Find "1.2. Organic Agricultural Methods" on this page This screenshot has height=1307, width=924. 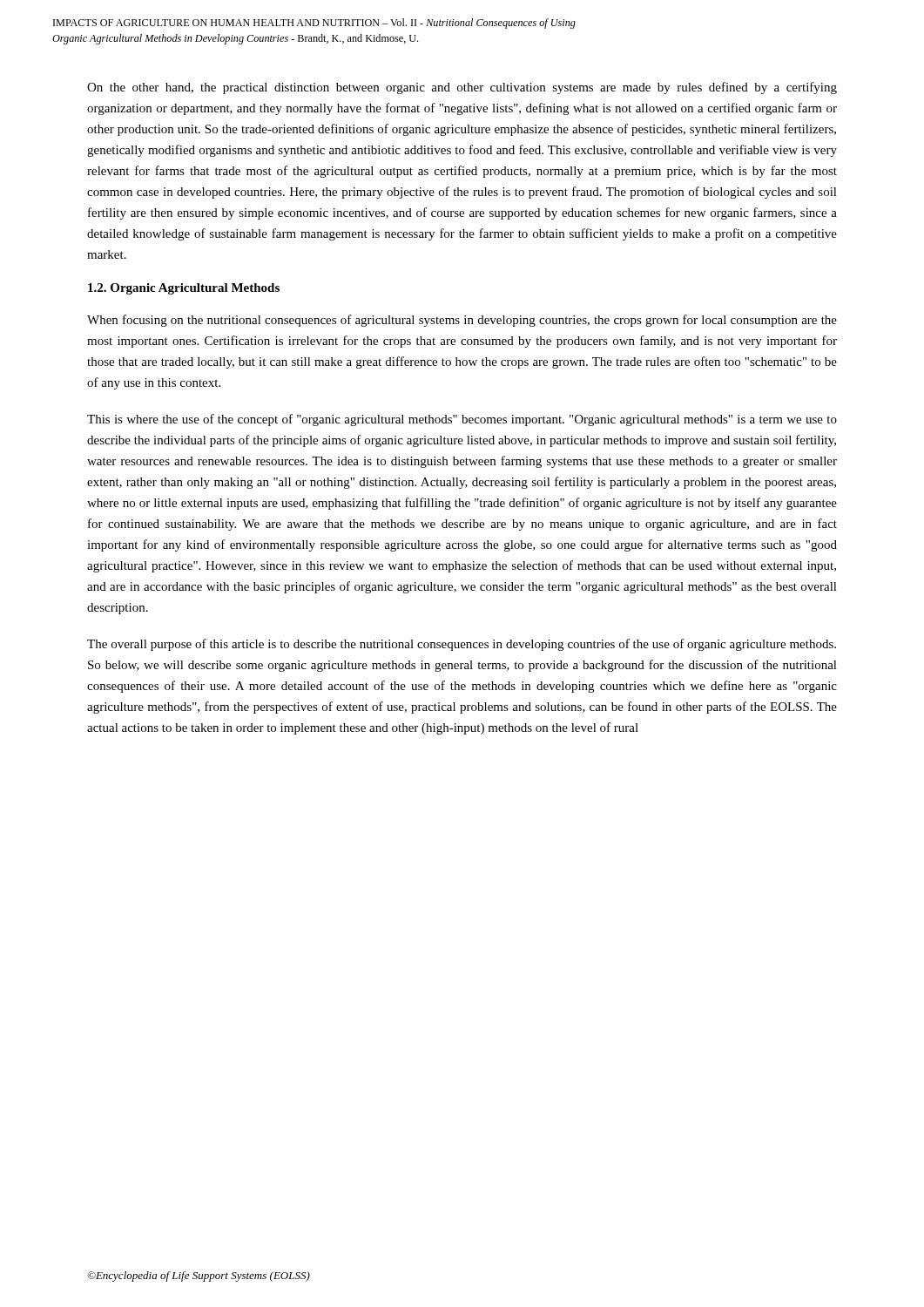coord(183,288)
